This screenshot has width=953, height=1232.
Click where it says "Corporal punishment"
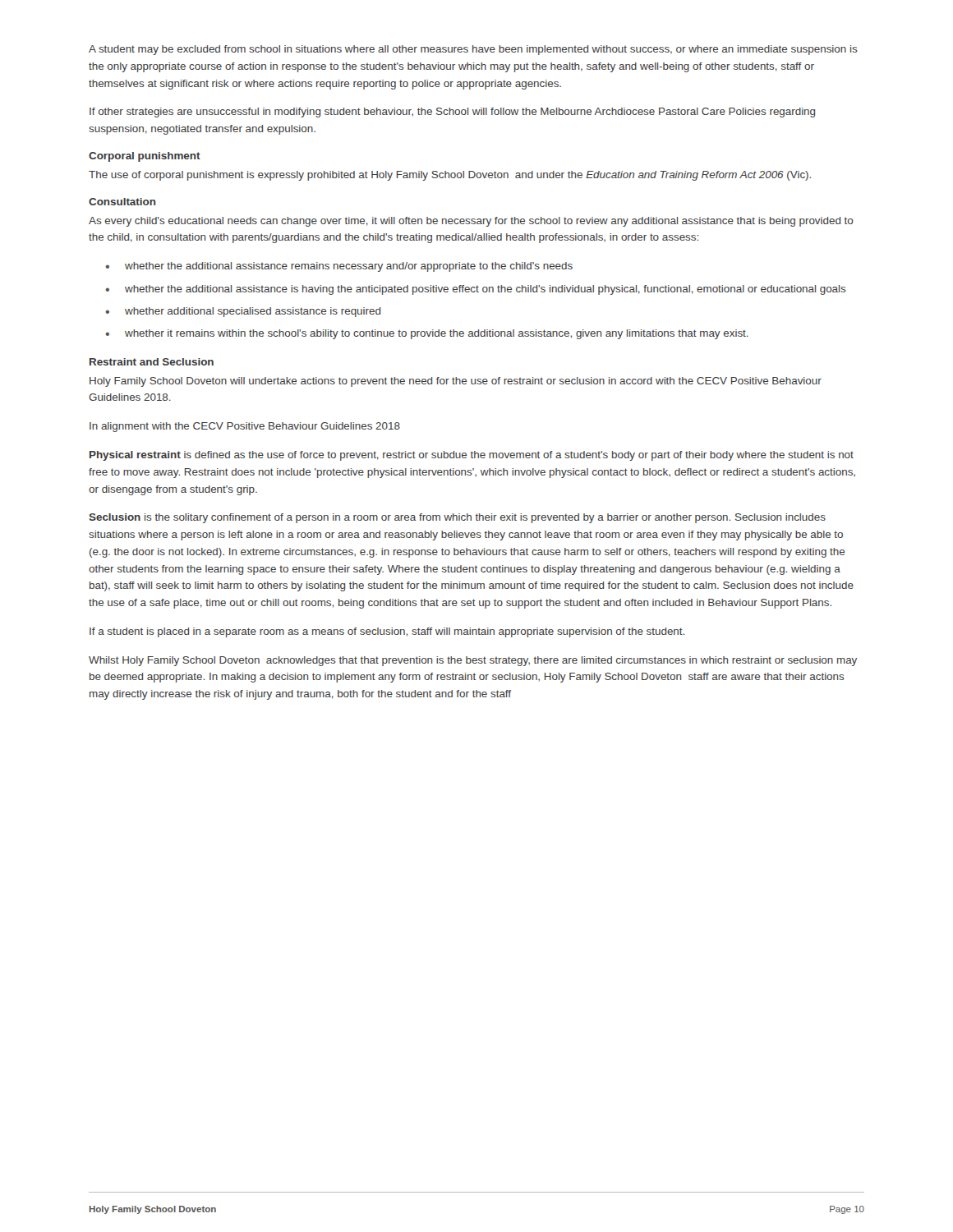click(x=144, y=155)
